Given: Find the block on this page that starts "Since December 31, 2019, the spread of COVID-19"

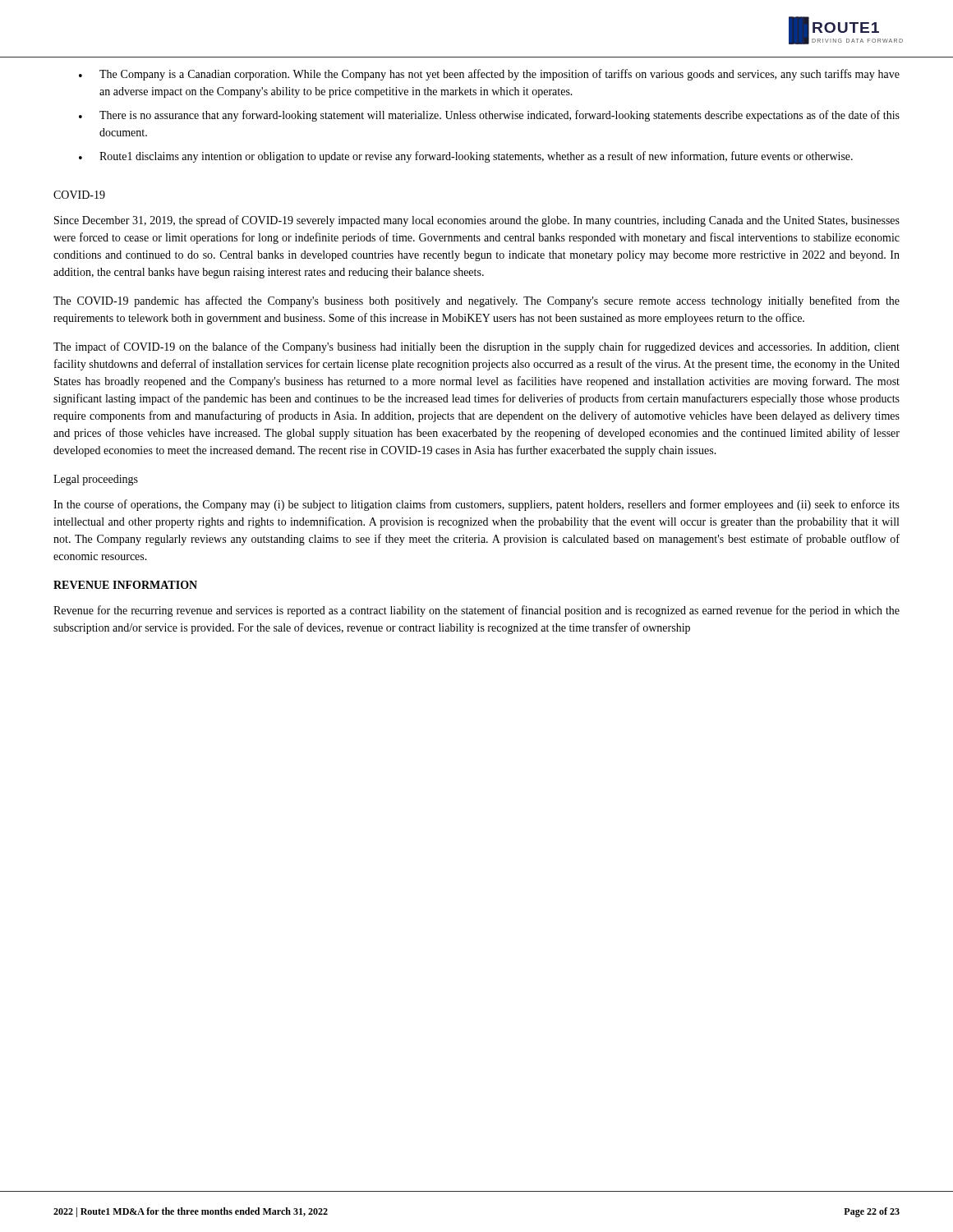Looking at the screenshot, I should [x=476, y=246].
